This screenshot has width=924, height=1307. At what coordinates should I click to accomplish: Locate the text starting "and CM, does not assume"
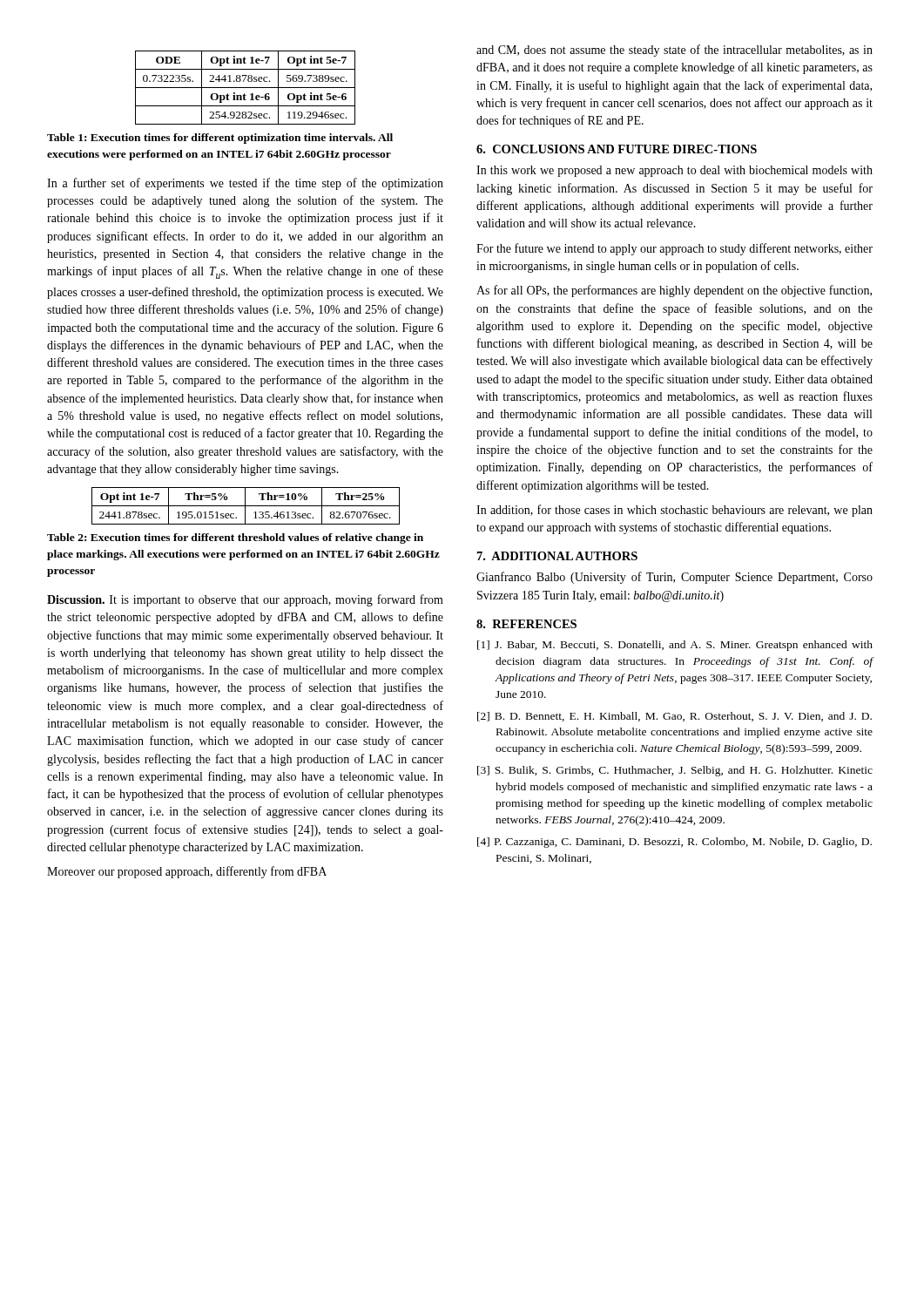click(675, 86)
